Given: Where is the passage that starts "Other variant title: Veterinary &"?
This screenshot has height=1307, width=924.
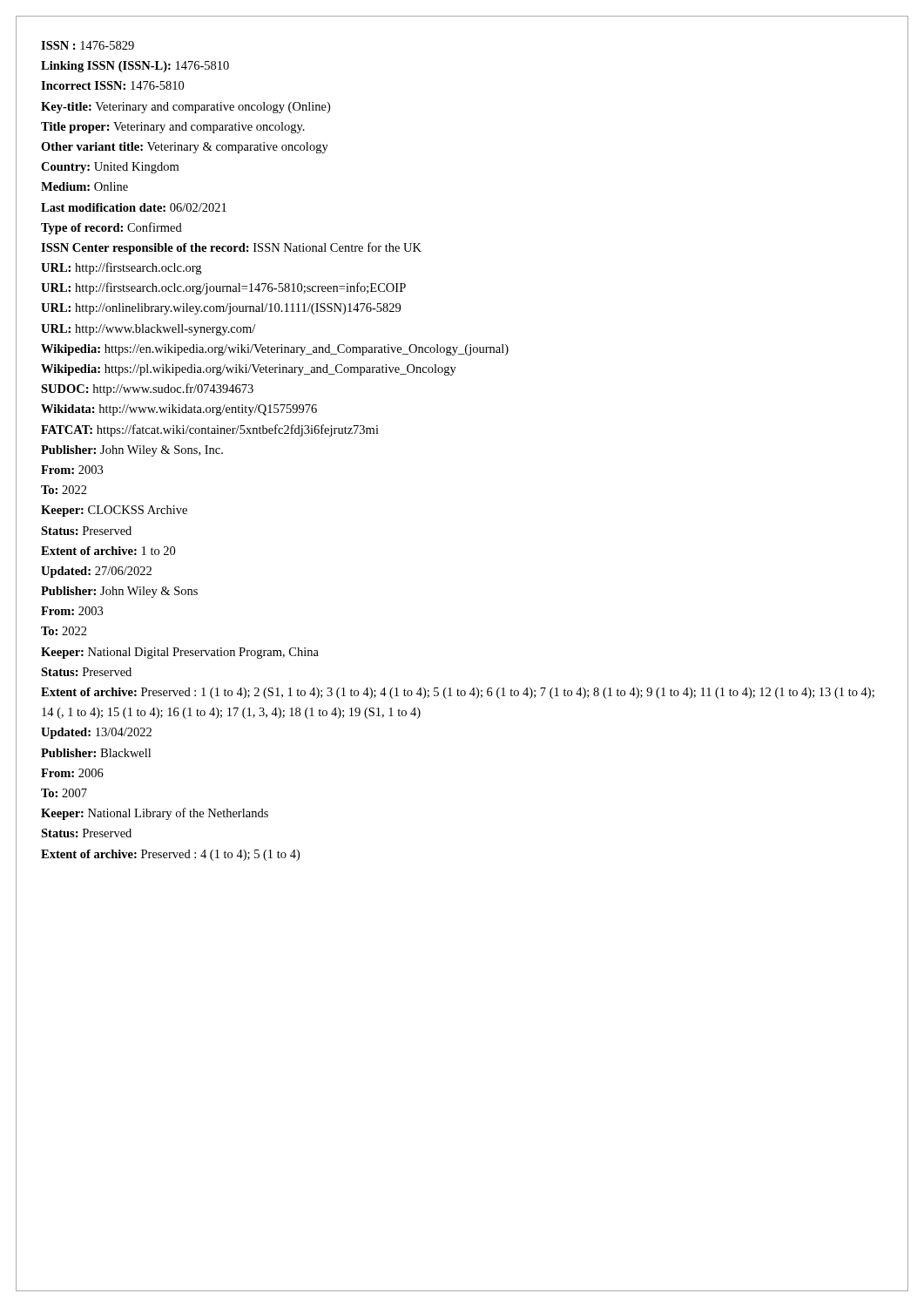Looking at the screenshot, I should point(184,146).
